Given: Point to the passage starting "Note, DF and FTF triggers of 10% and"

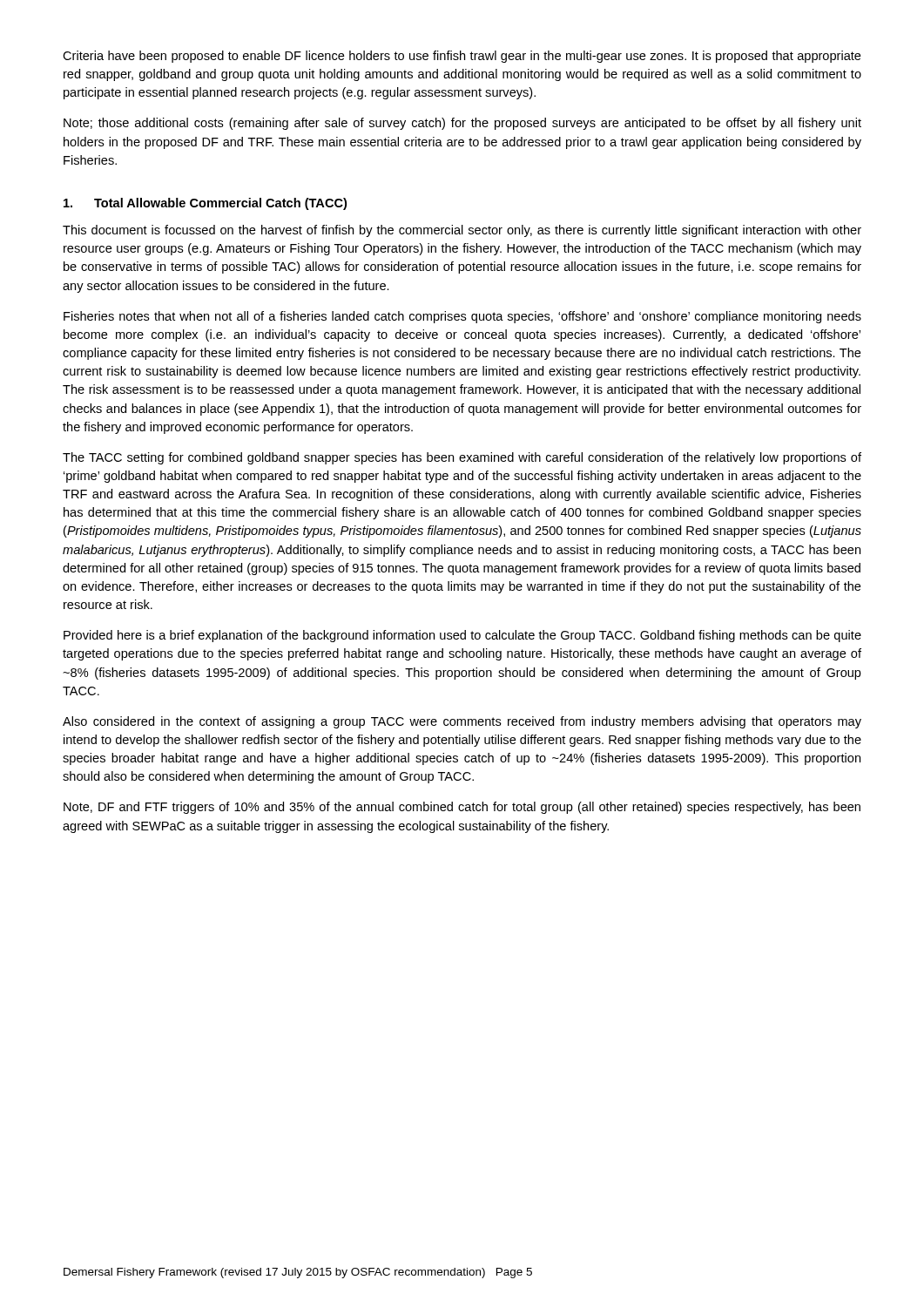Looking at the screenshot, I should (x=462, y=816).
